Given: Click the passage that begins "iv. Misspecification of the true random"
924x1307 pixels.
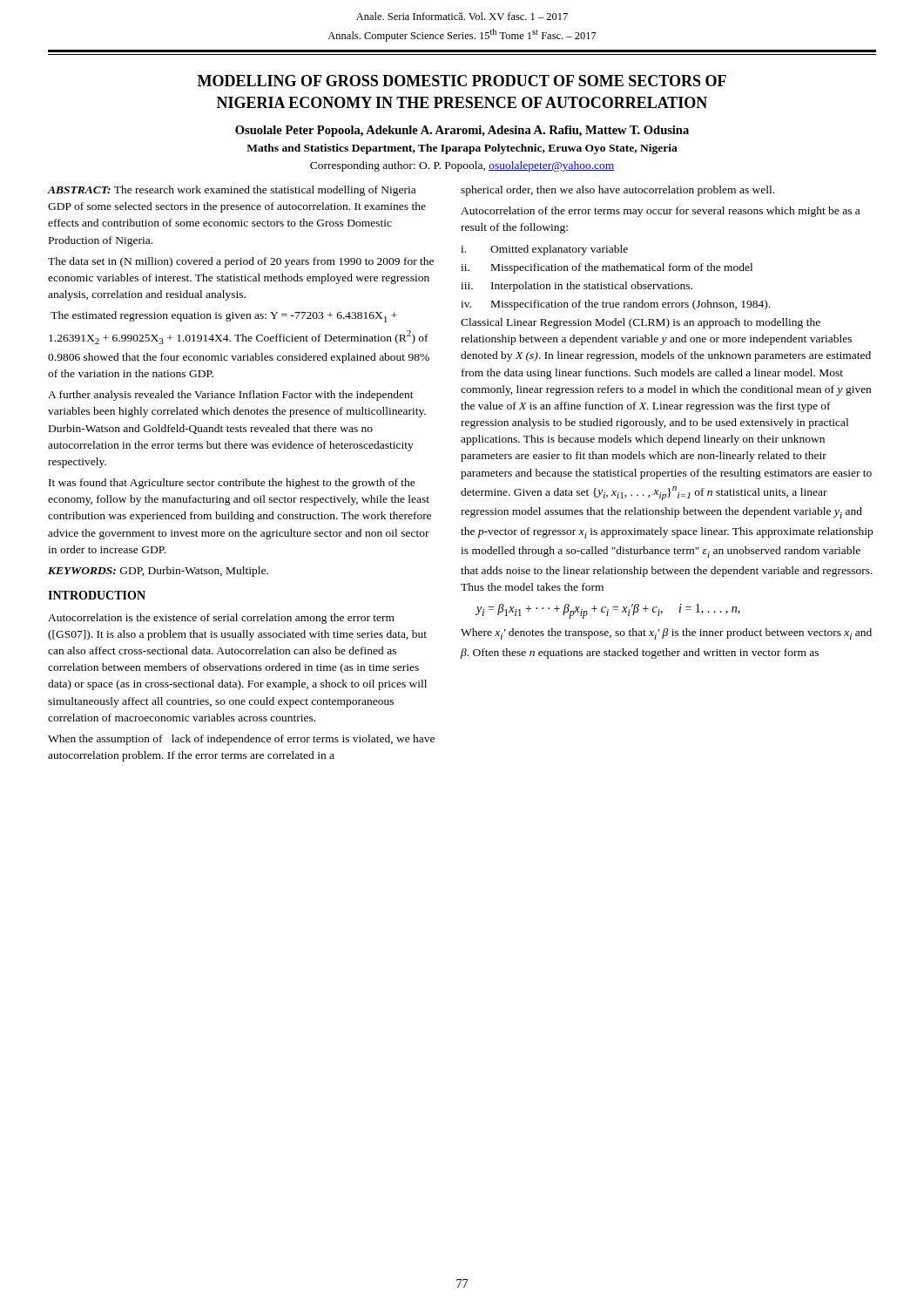Looking at the screenshot, I should click(616, 304).
